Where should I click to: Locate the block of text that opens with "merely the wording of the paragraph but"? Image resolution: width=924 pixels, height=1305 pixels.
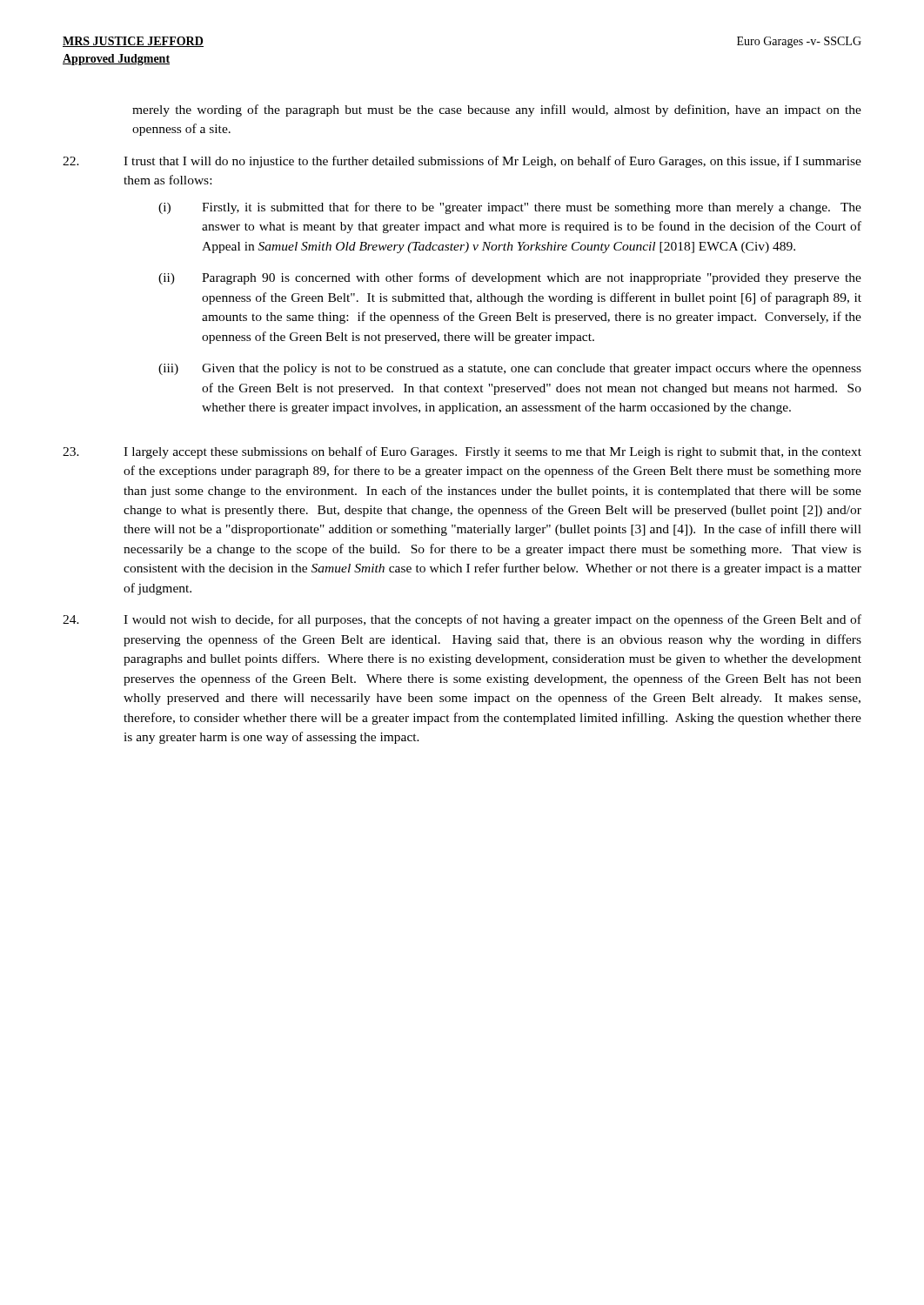[497, 119]
